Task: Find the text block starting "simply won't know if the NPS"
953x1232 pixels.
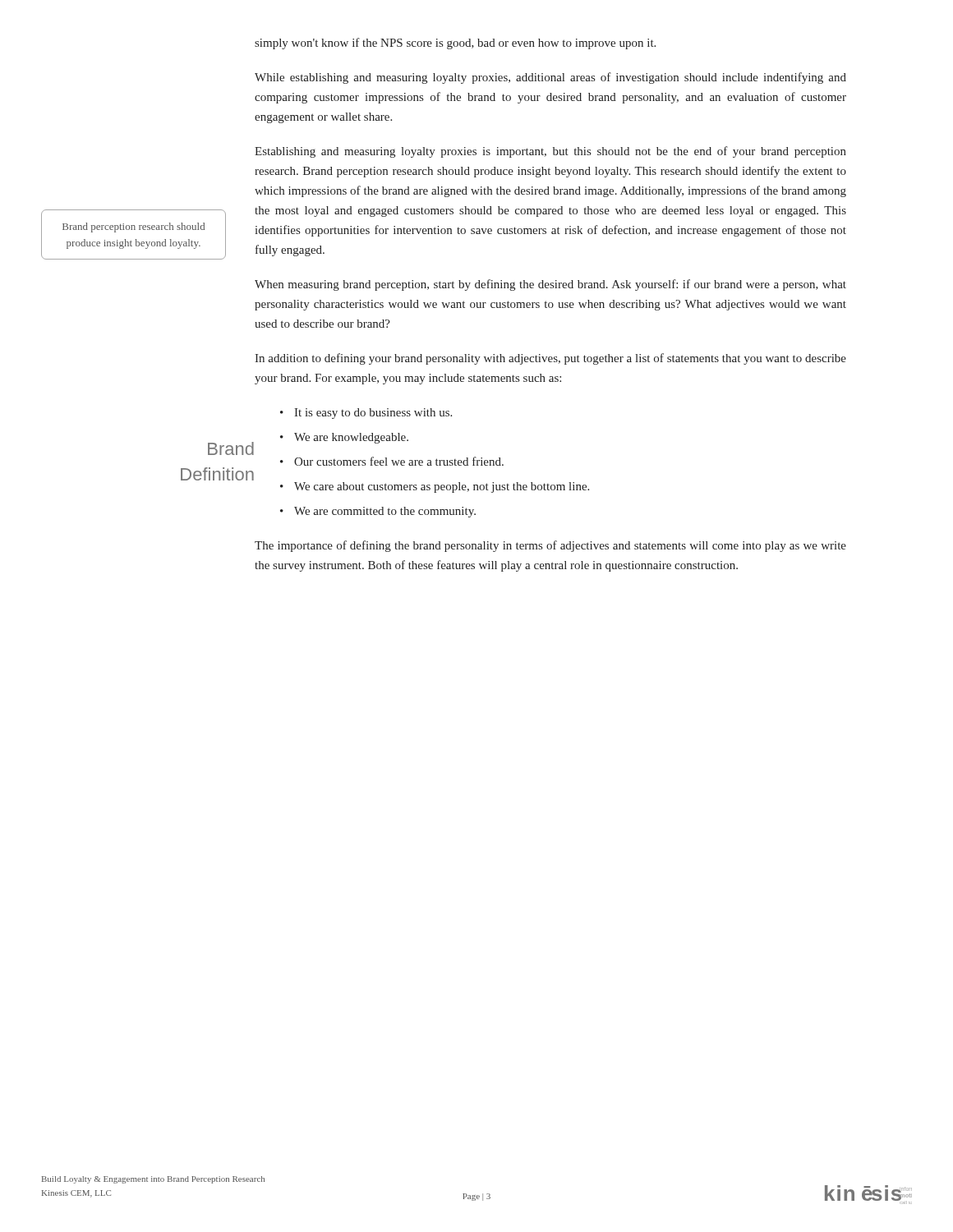Action: pyautogui.click(x=456, y=43)
